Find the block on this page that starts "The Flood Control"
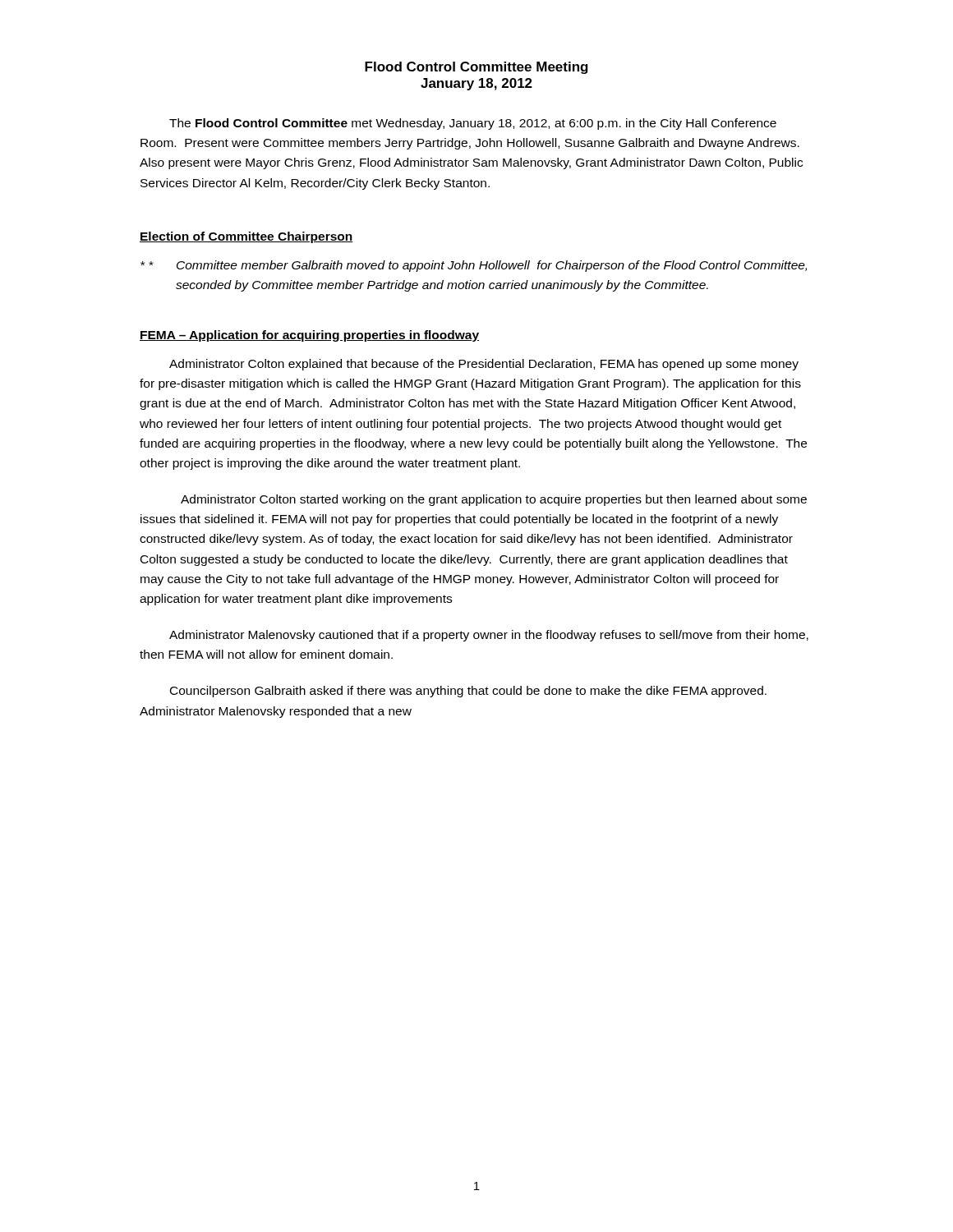 coord(472,153)
